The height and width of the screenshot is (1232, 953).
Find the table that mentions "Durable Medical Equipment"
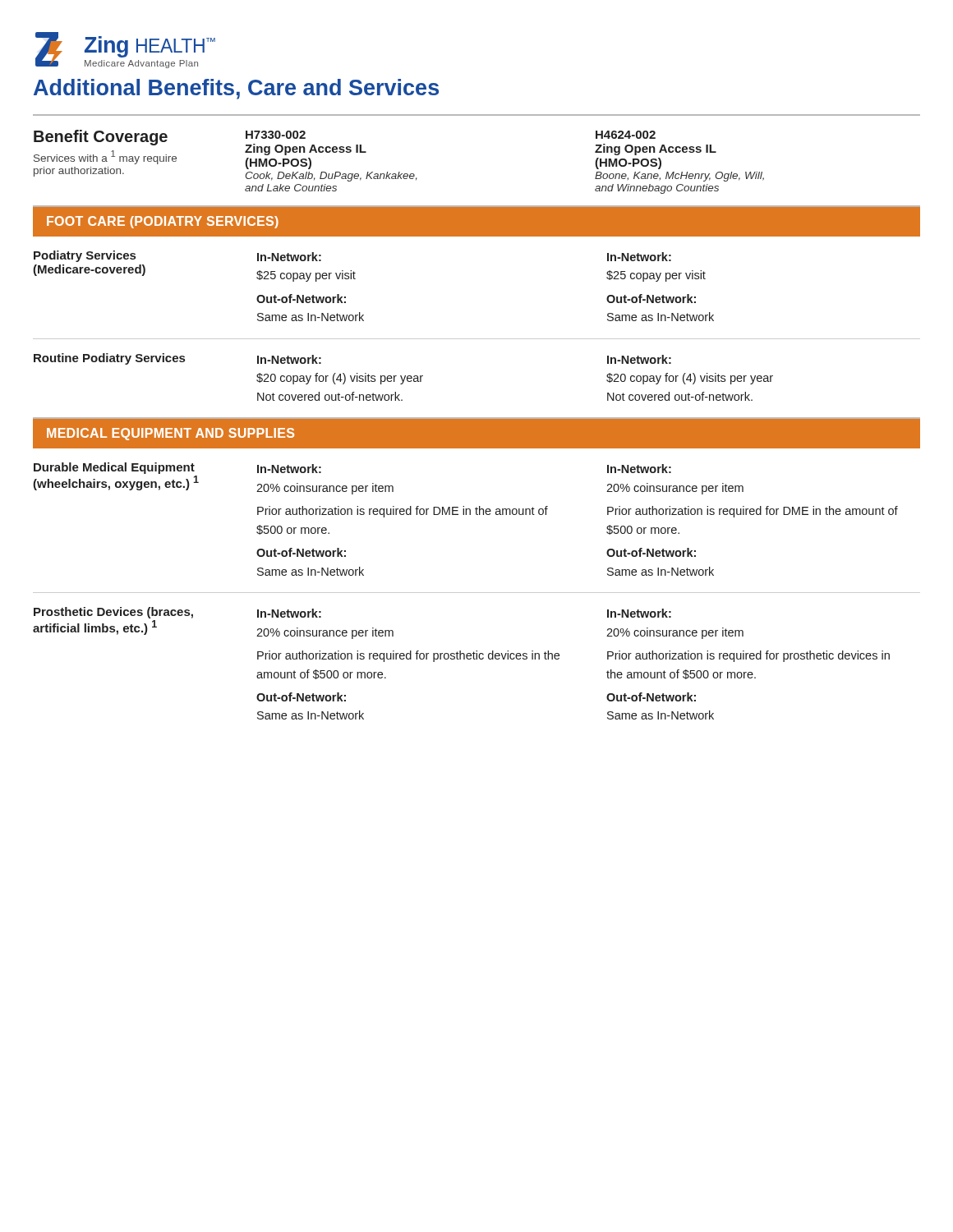pyautogui.click(x=476, y=593)
